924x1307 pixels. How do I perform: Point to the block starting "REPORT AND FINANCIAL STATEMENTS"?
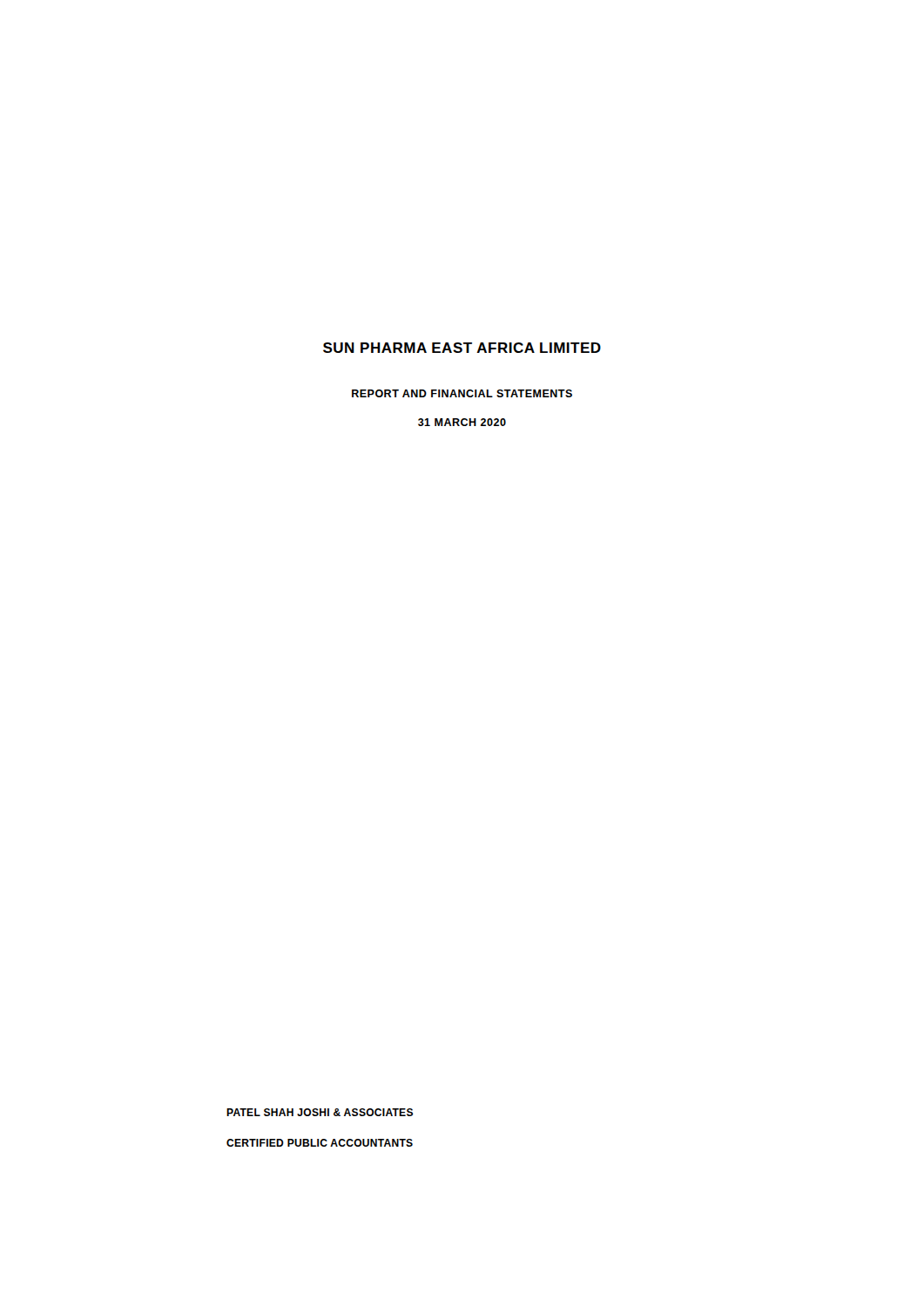[462, 394]
